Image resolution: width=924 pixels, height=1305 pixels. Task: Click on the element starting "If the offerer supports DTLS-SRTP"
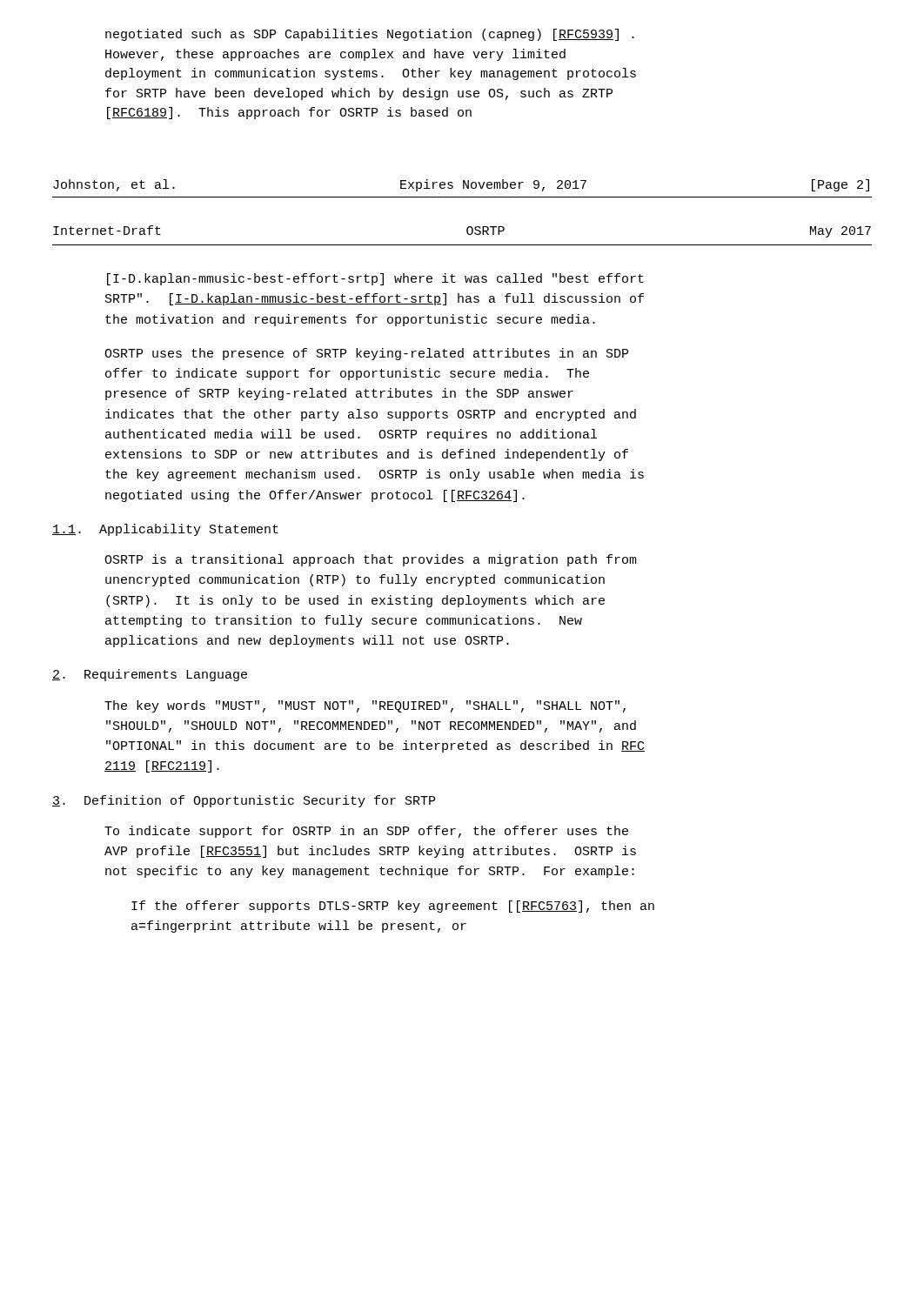393,917
